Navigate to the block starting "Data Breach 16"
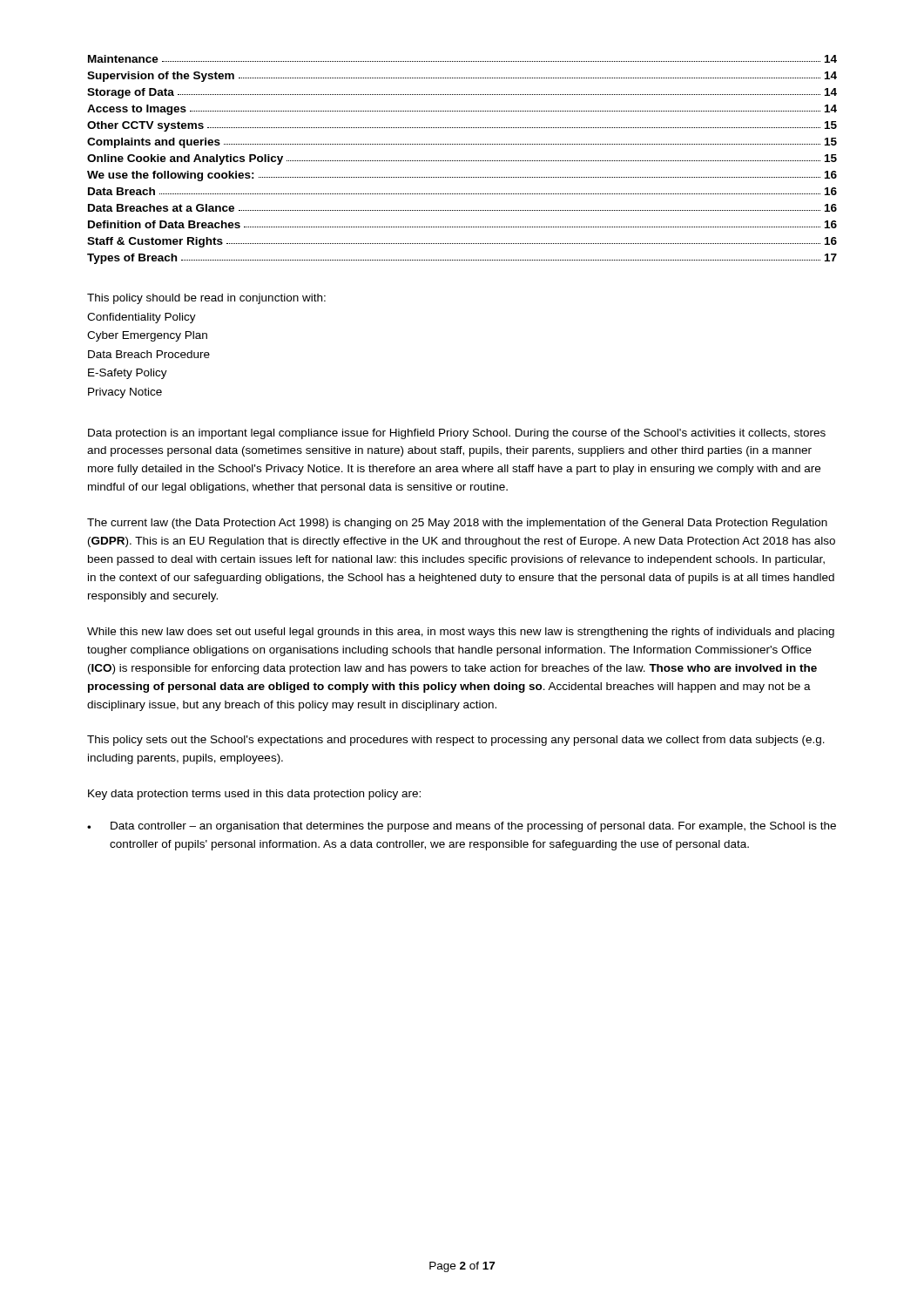Image resolution: width=924 pixels, height=1307 pixels. coord(462,191)
